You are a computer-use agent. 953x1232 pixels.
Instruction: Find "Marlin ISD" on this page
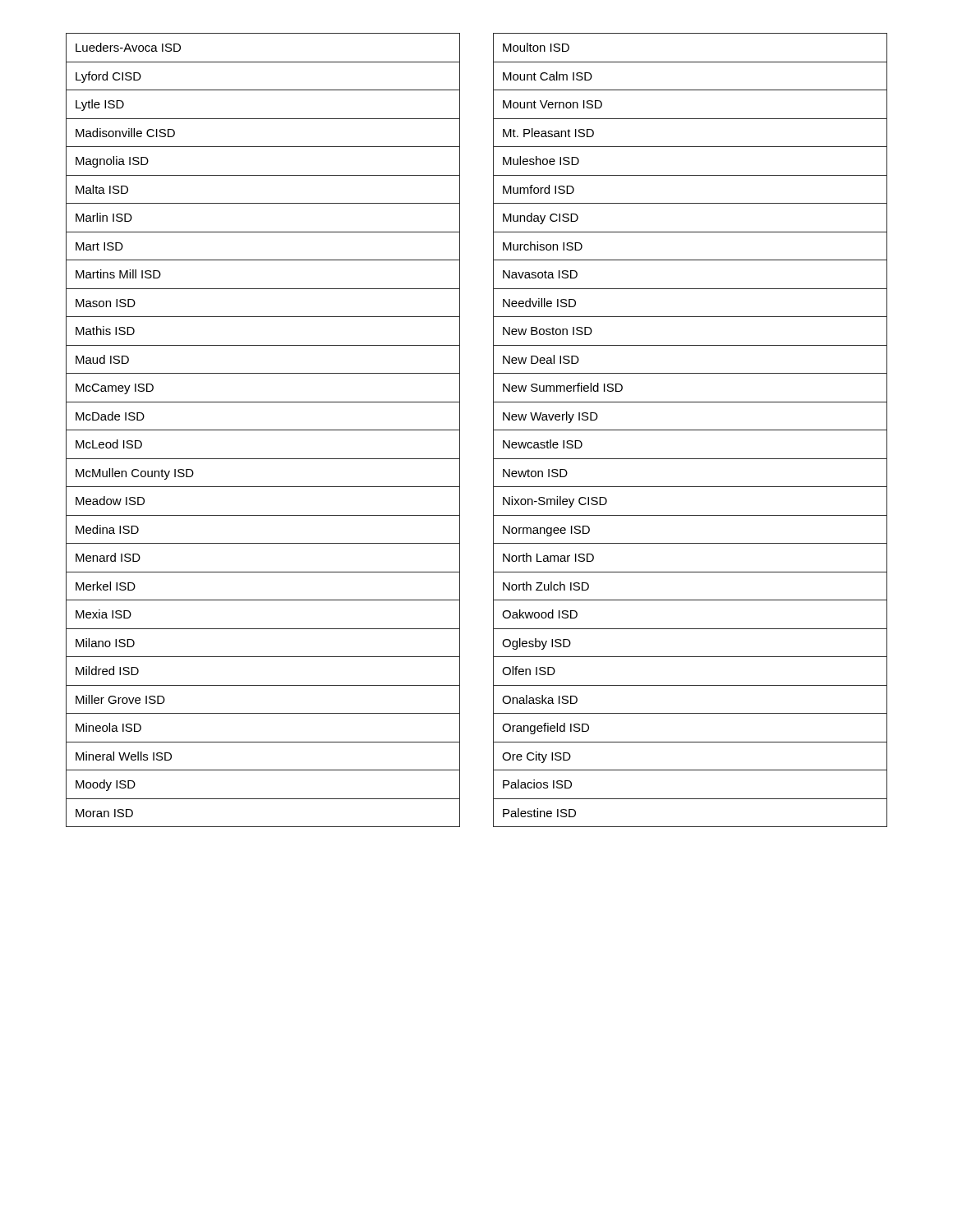[103, 217]
